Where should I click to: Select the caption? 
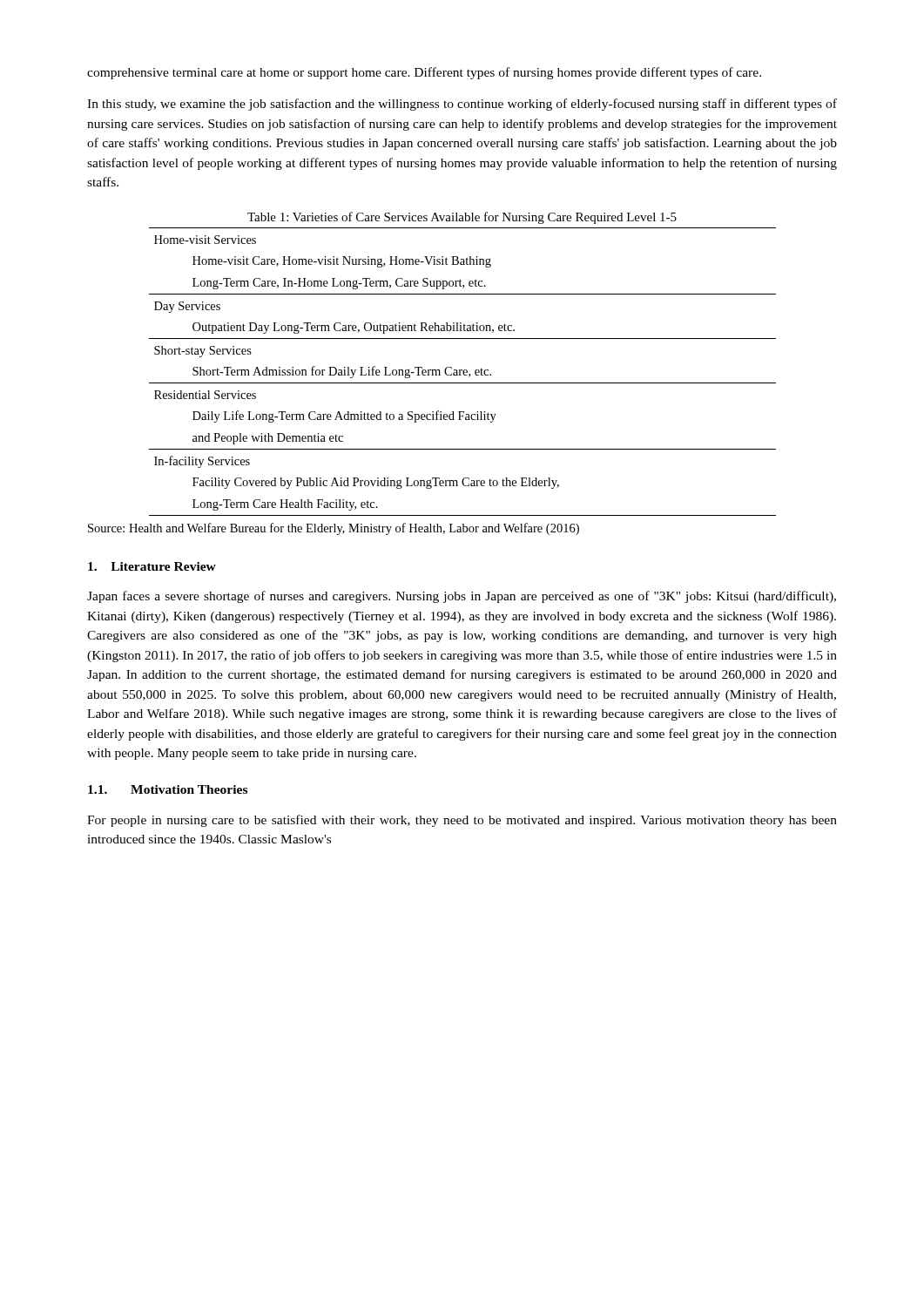(462, 217)
